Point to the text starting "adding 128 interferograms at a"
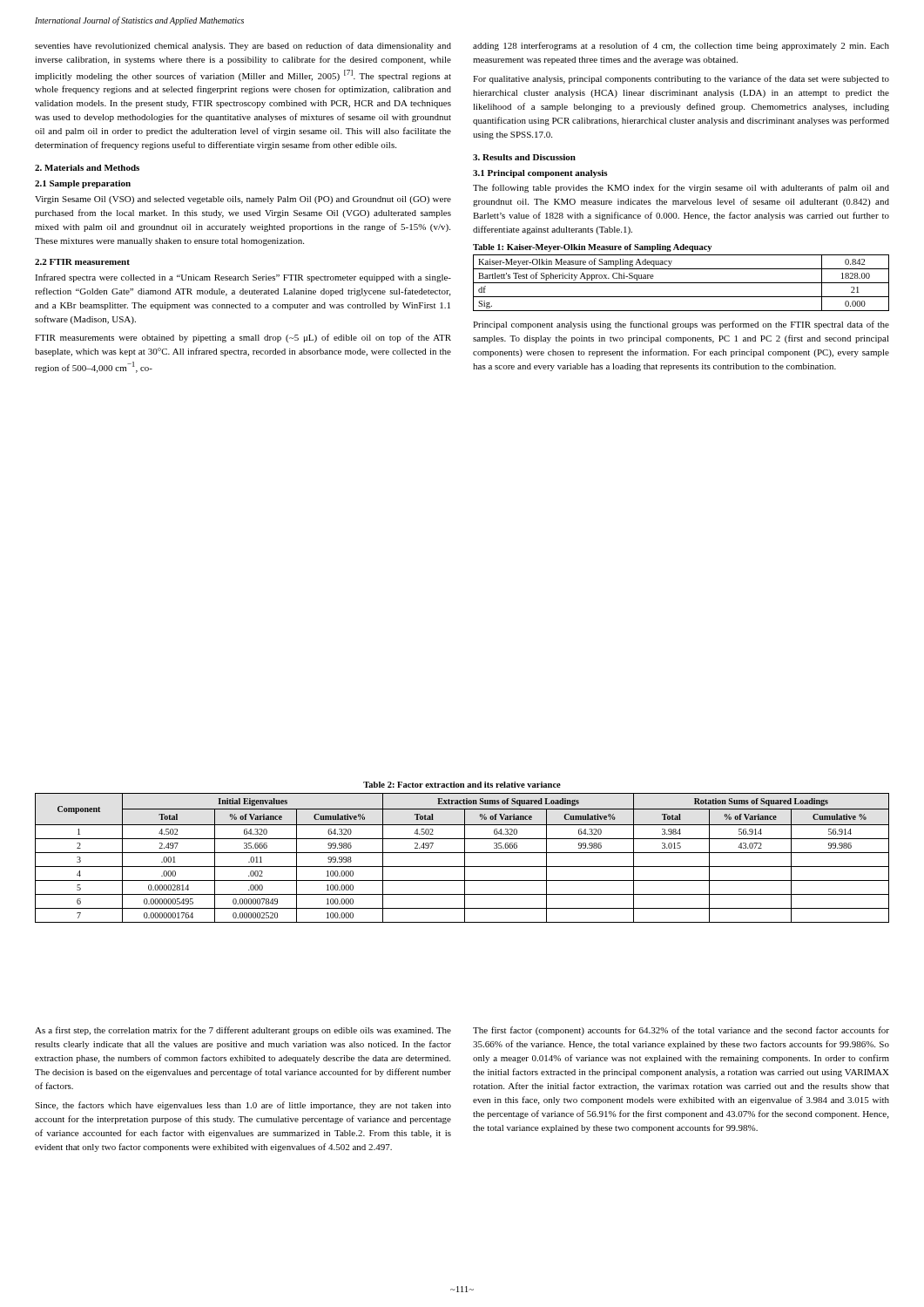Viewport: 924px width, 1307px height. (681, 90)
